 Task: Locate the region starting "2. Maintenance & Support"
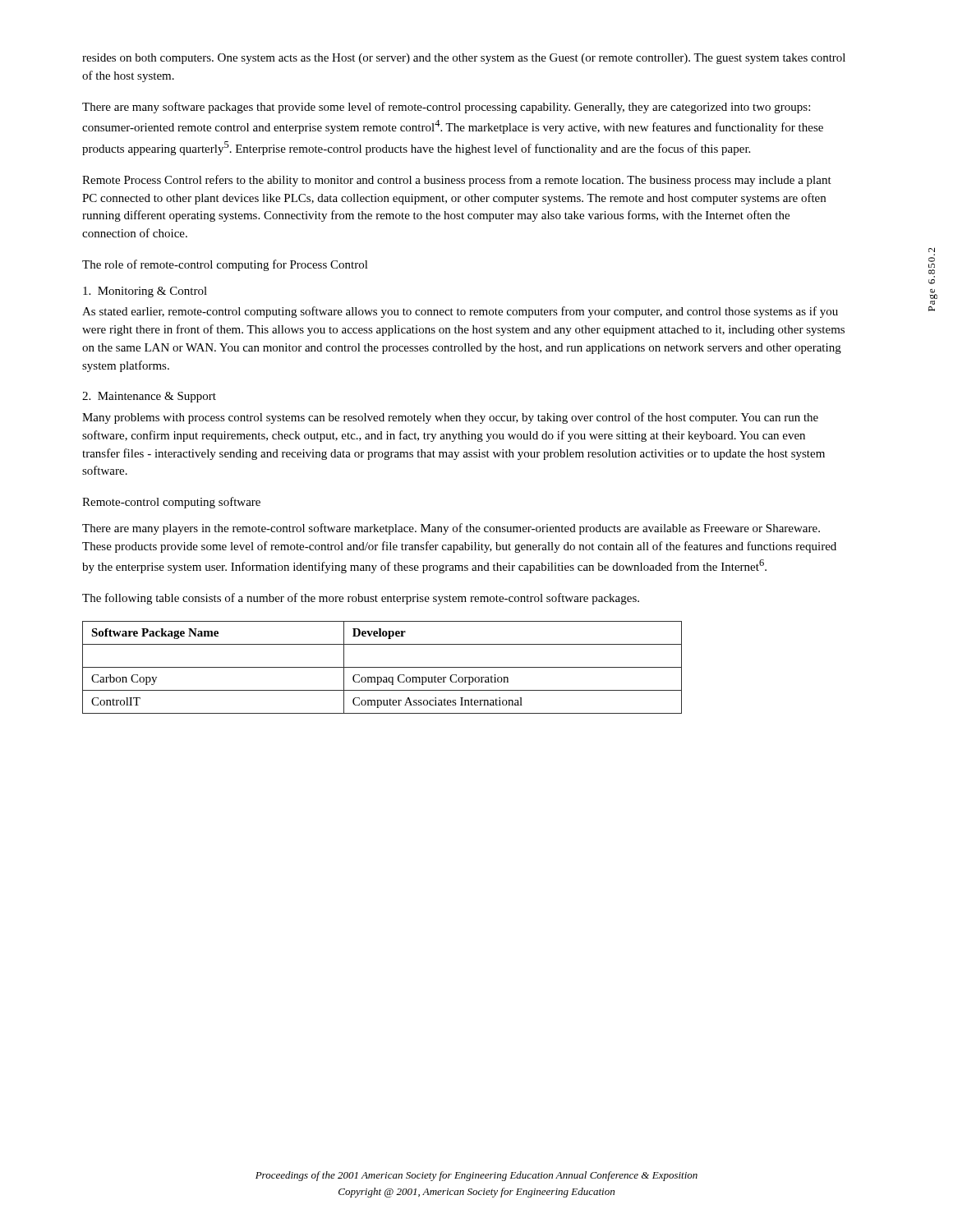tap(149, 396)
